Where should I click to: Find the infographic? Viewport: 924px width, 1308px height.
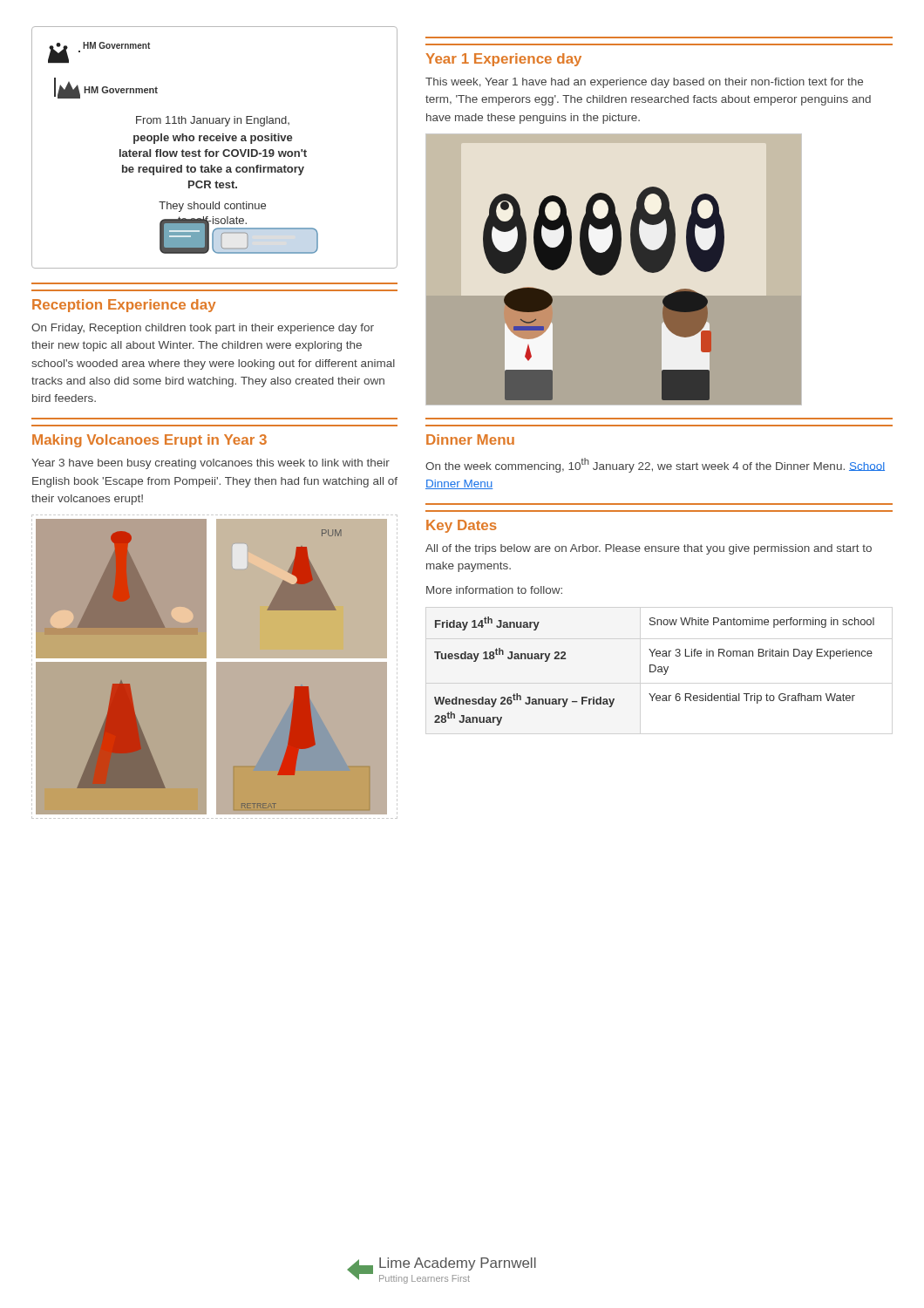(x=214, y=147)
